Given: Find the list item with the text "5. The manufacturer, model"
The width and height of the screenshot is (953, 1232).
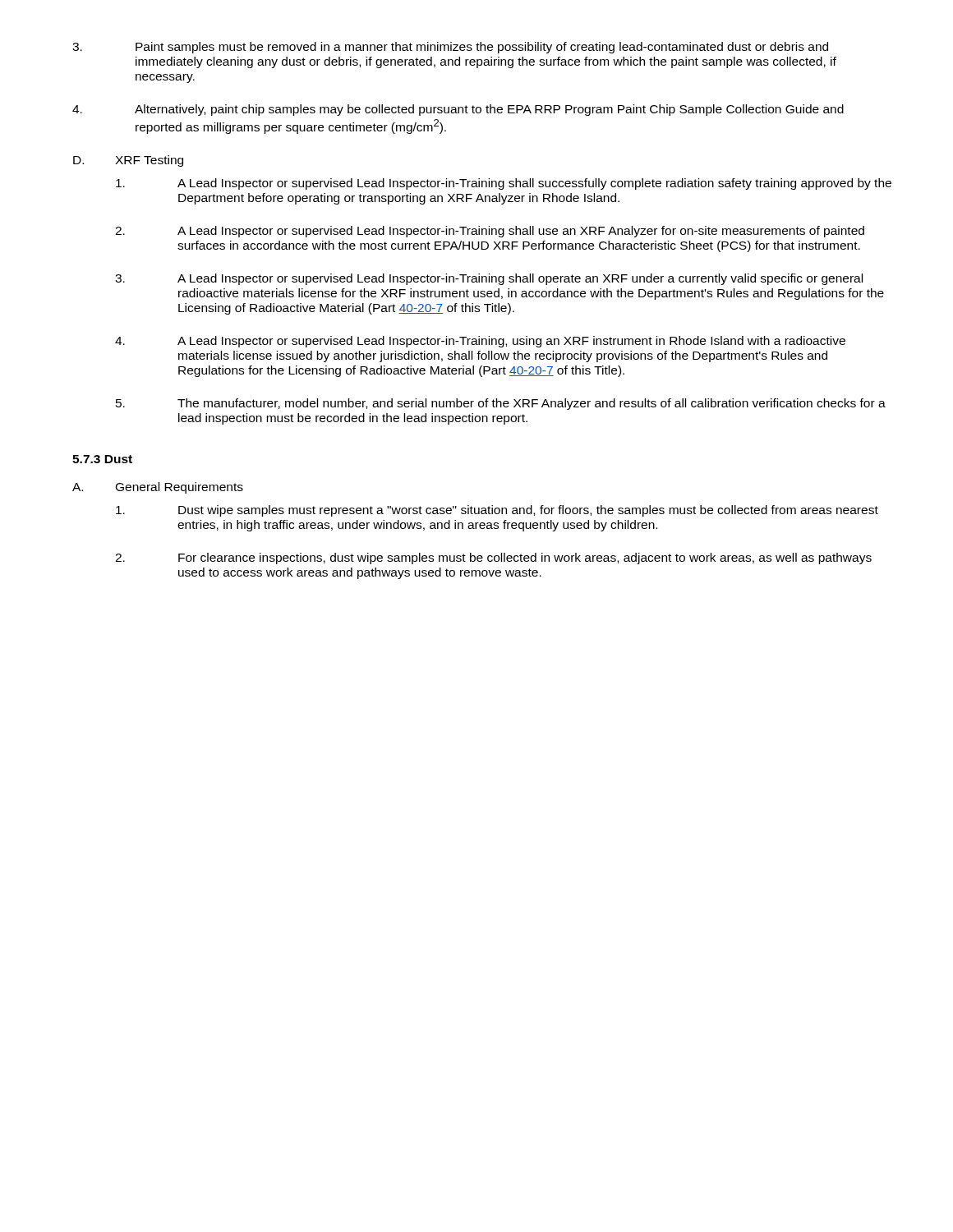Looking at the screenshot, I should 504,411.
